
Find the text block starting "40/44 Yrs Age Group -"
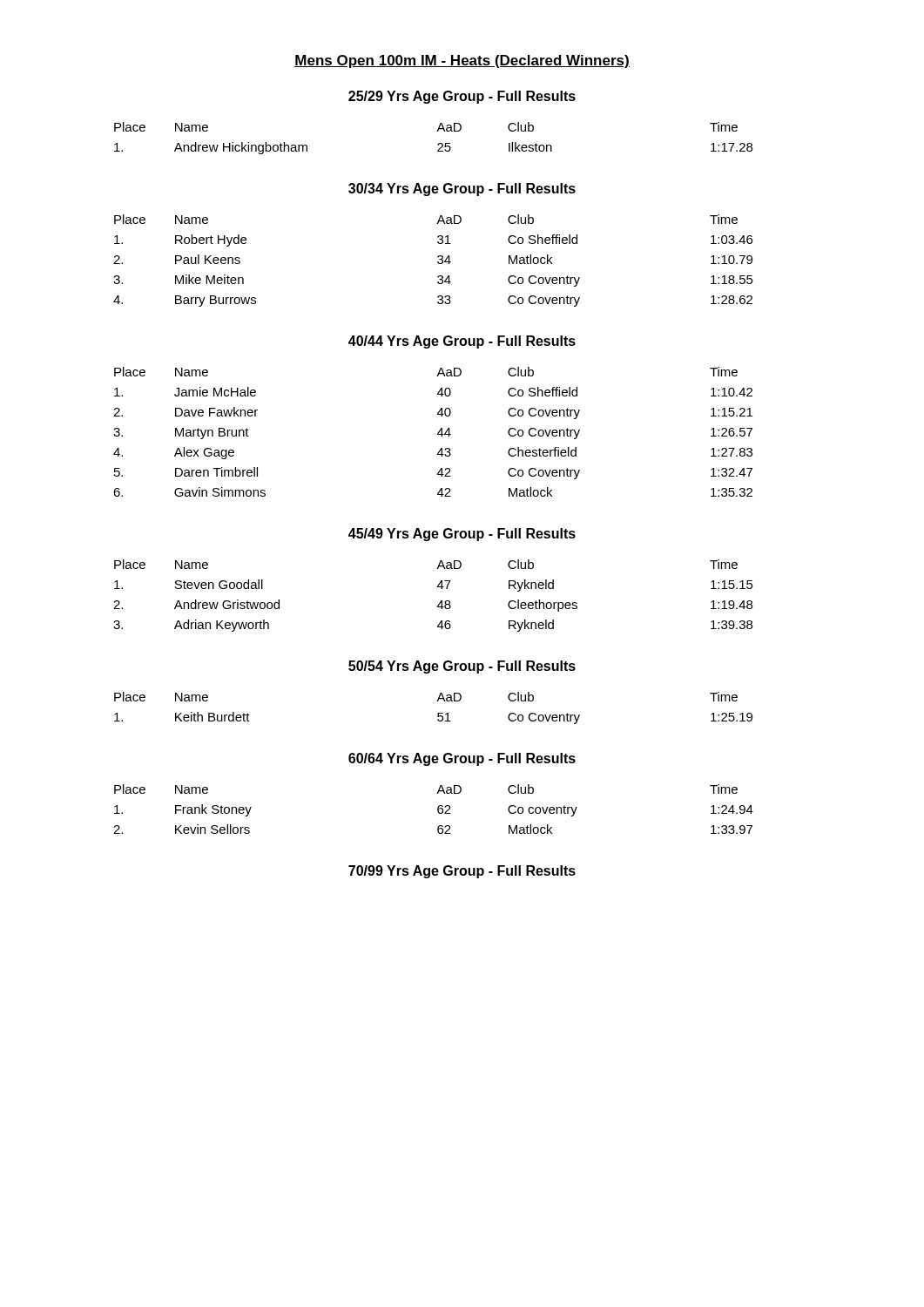coord(462,341)
